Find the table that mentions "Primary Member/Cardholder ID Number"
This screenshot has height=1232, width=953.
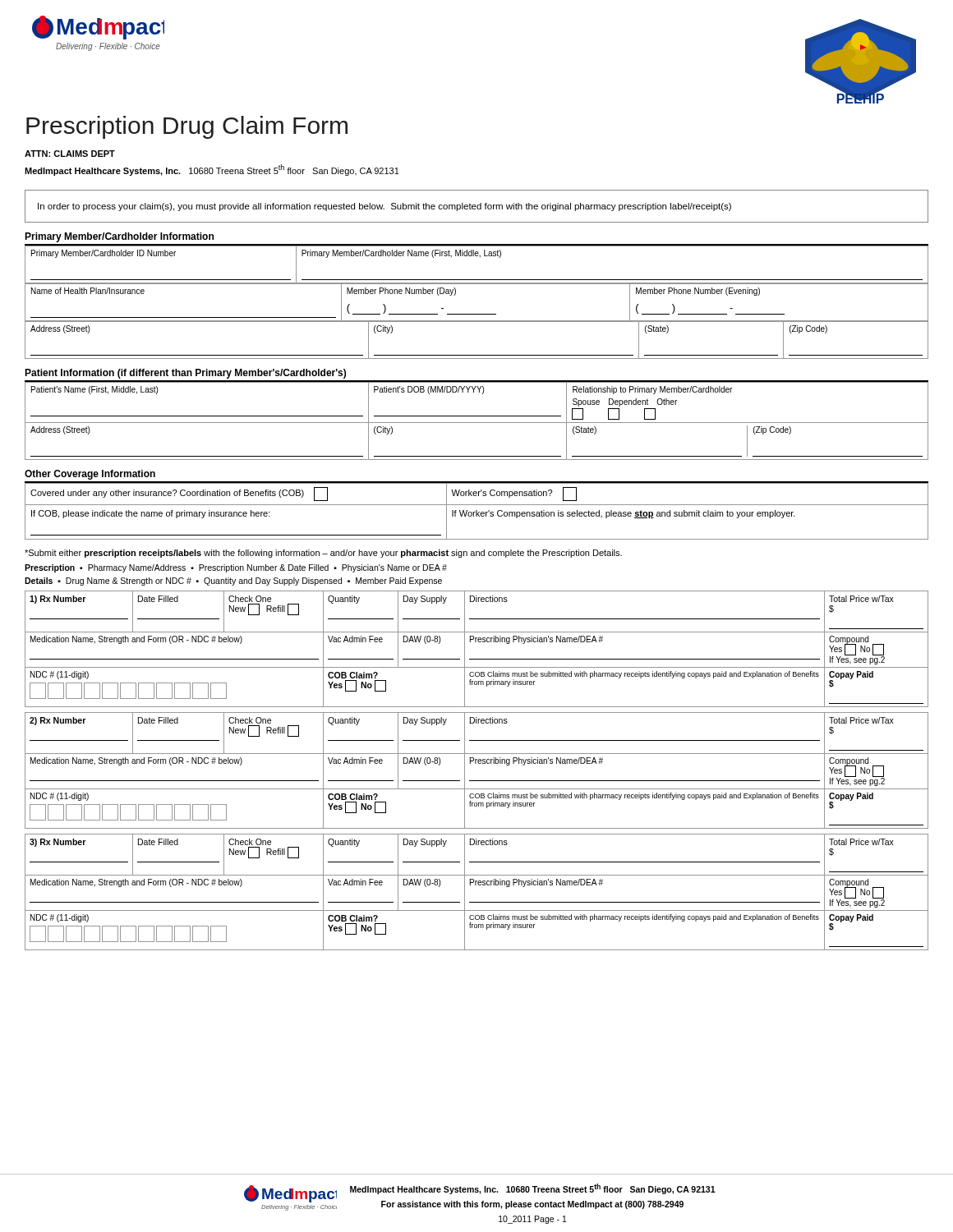point(476,265)
